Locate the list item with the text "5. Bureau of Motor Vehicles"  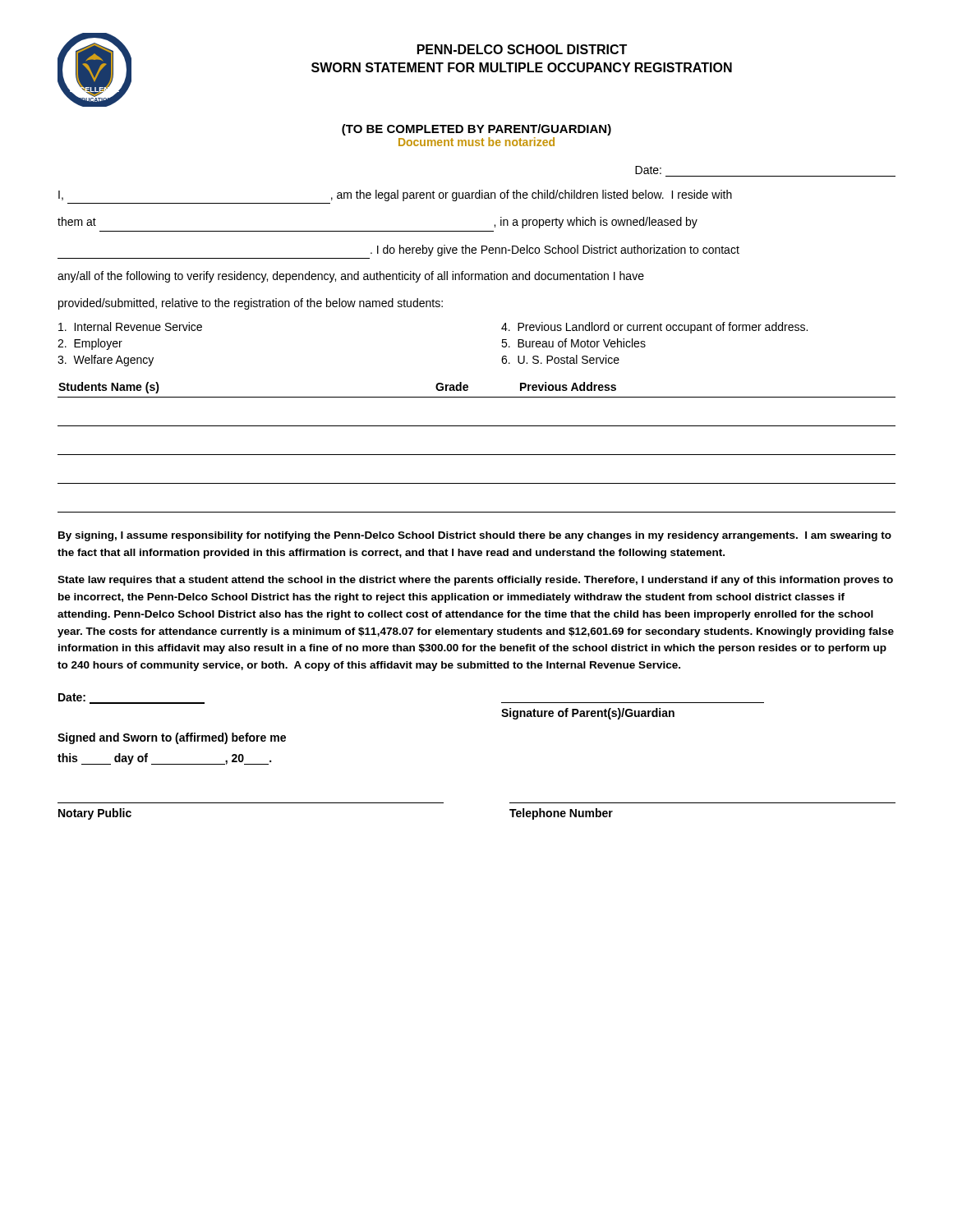click(x=573, y=343)
